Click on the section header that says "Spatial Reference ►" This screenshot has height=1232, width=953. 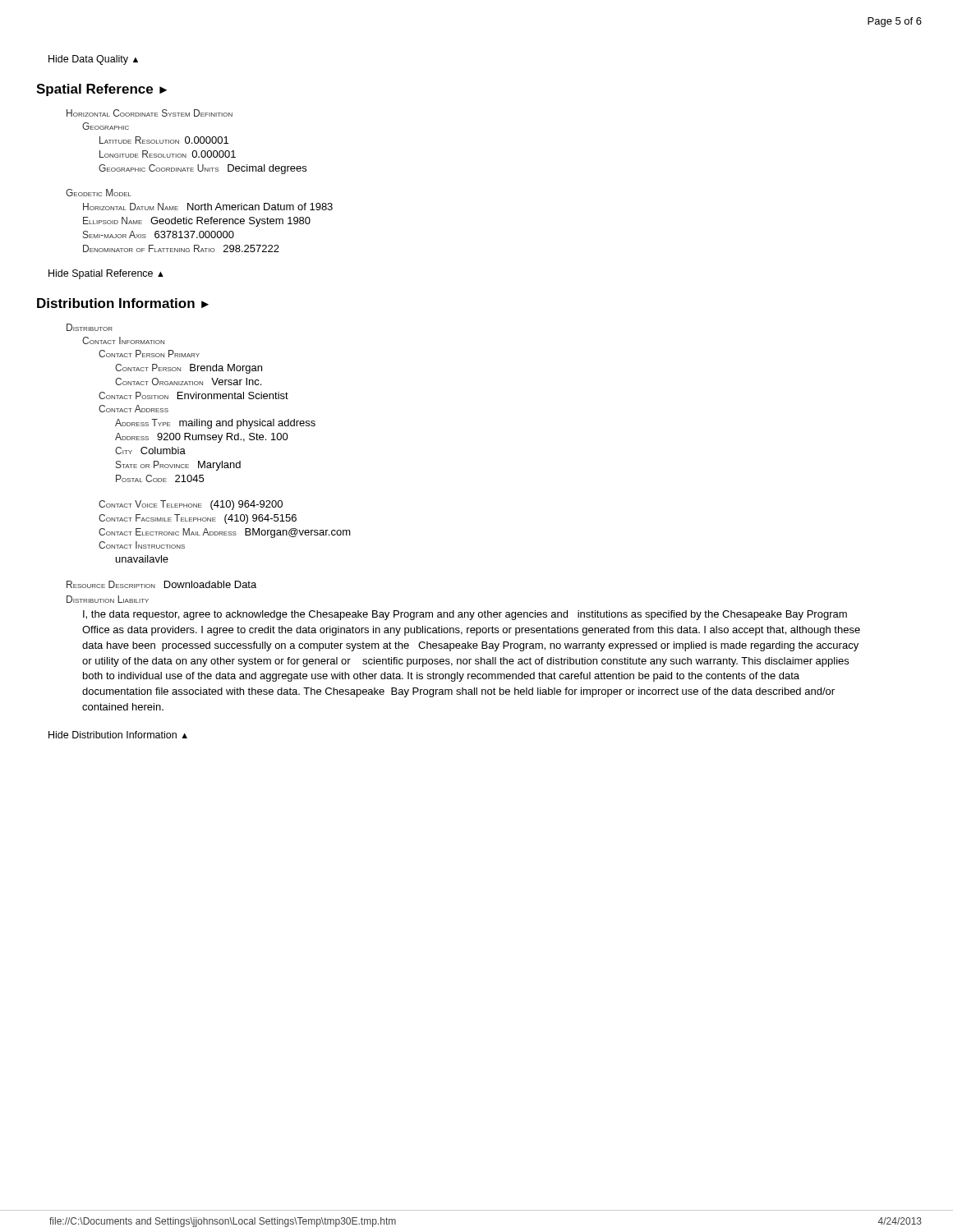103,89
